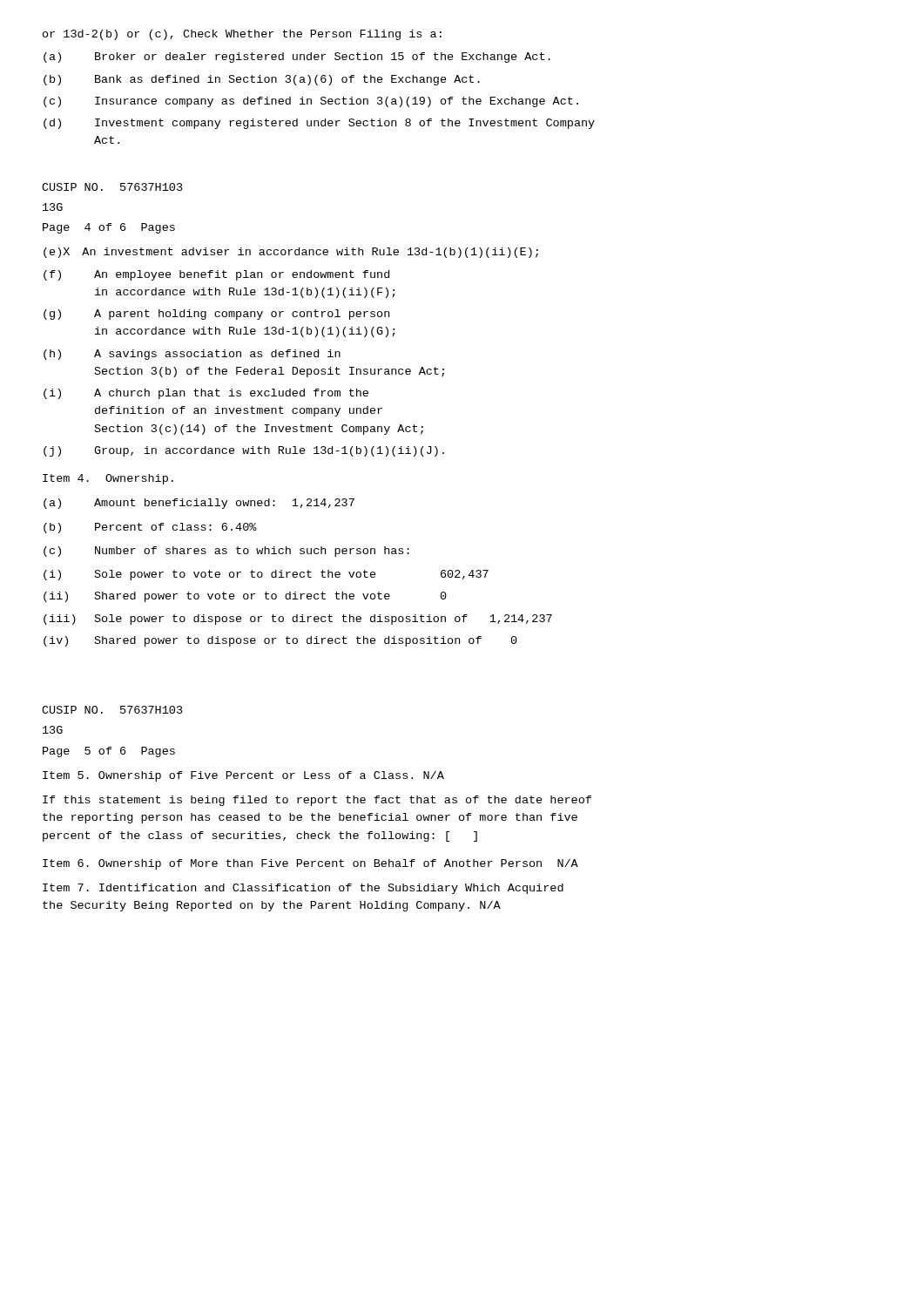Click on the list item with the text "(b) Percent of class:"

pos(150,528)
